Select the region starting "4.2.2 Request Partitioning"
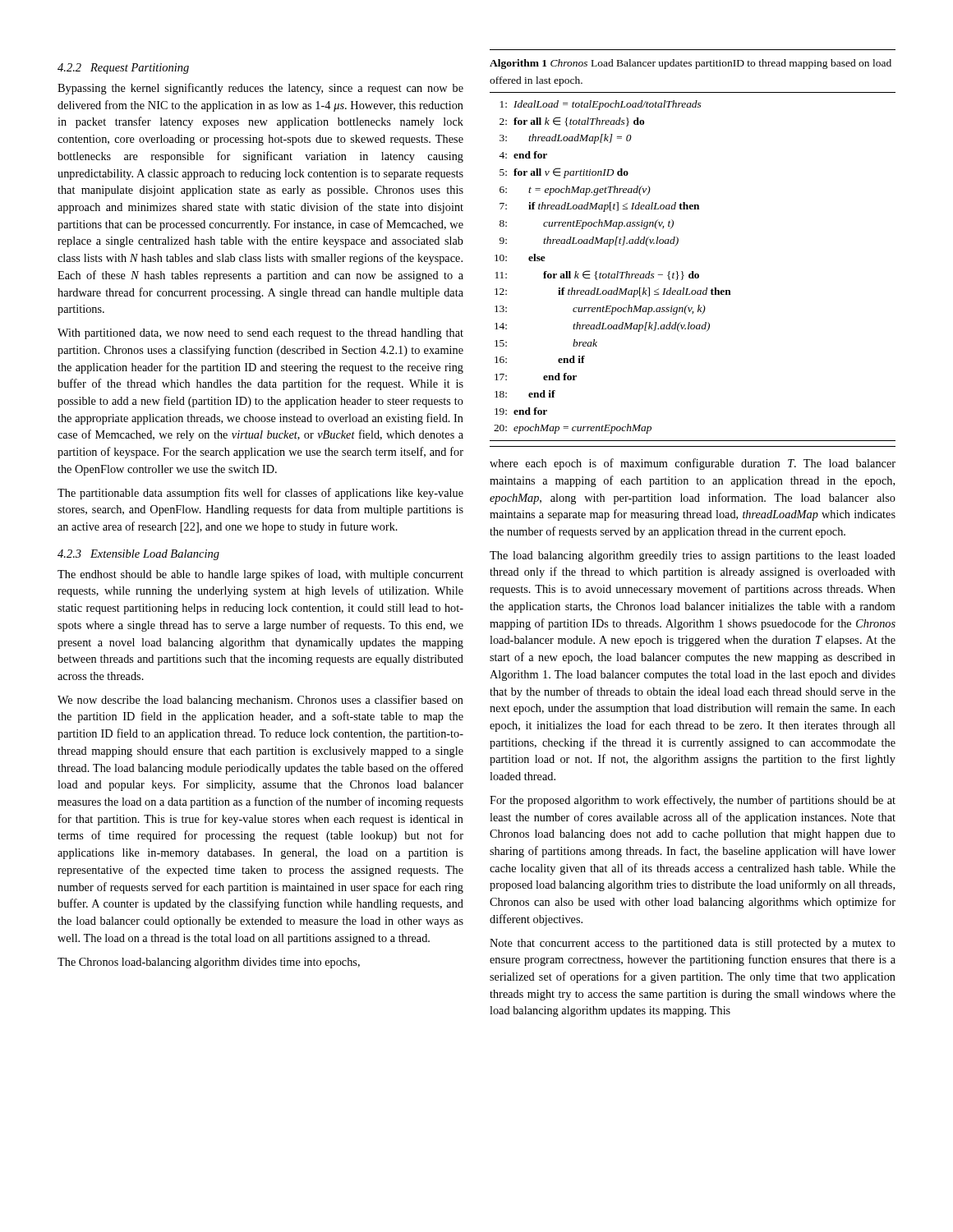The height and width of the screenshot is (1232, 953). 123,67
